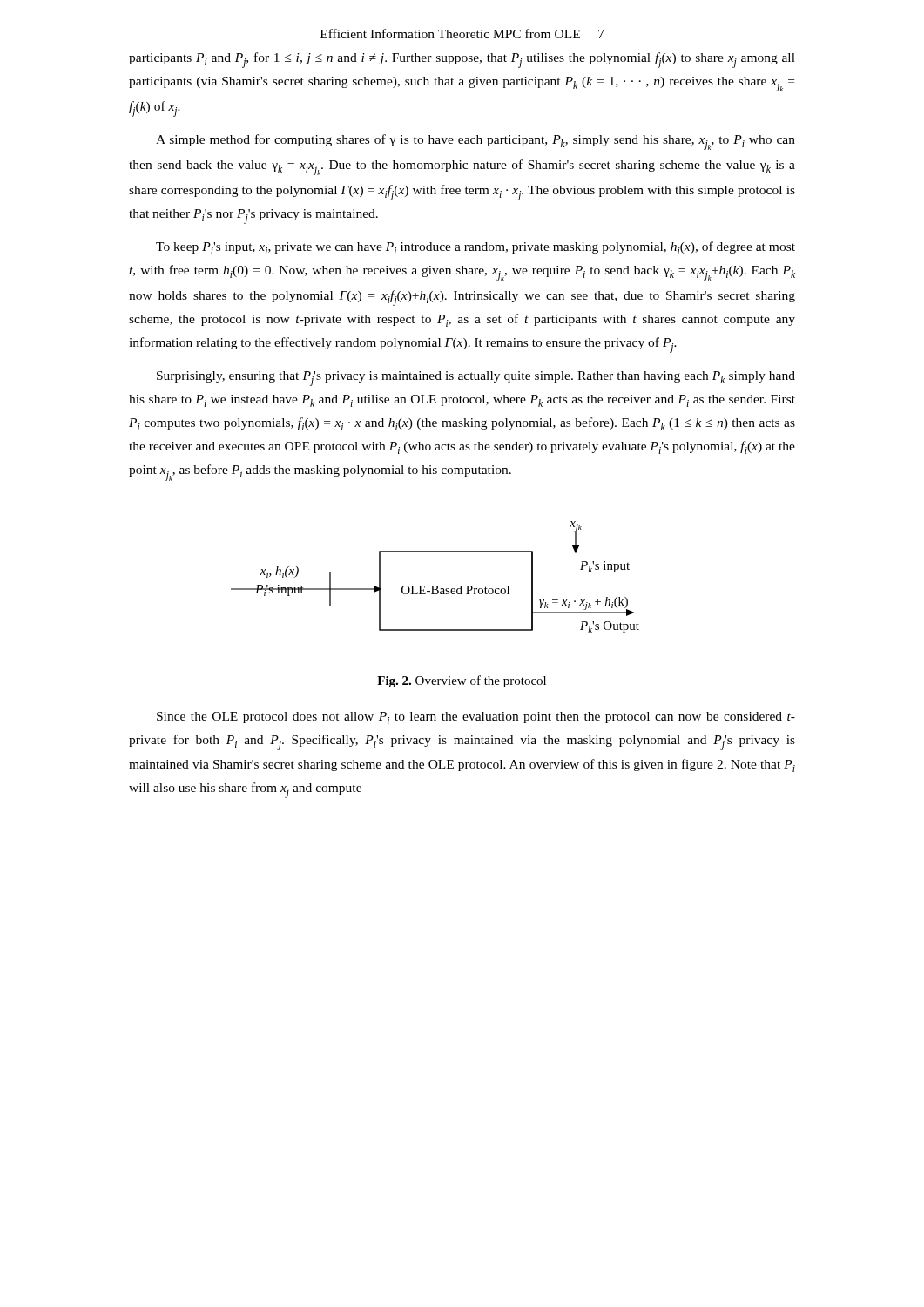This screenshot has height=1307, width=924.
Task: Click on the text block with the text "A simple method"
Action: pyautogui.click(x=462, y=178)
